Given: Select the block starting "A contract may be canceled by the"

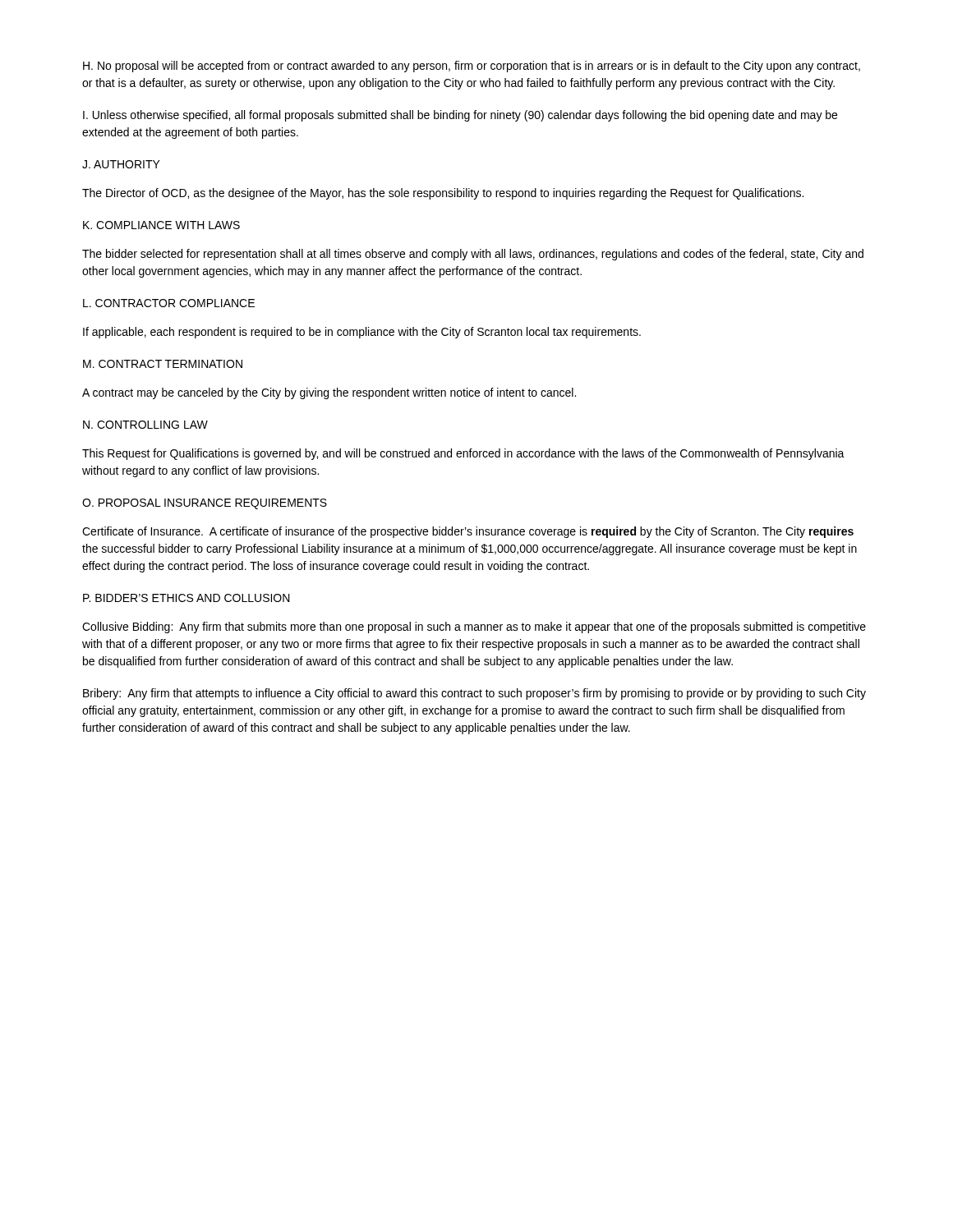Looking at the screenshot, I should point(330,393).
